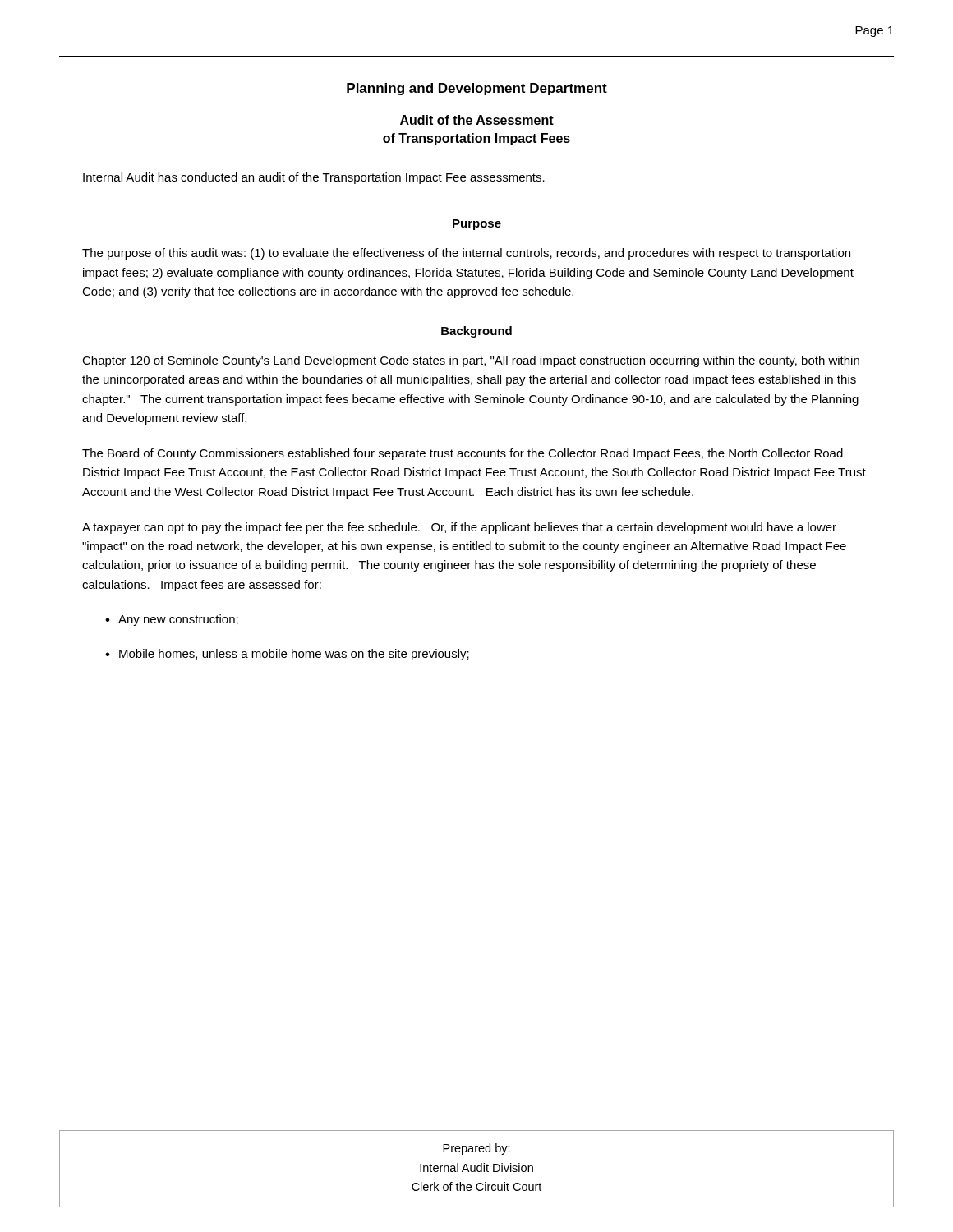
Task: Find the list item that says "• Mobile homes, unless a mobile home was"
Action: [287, 654]
